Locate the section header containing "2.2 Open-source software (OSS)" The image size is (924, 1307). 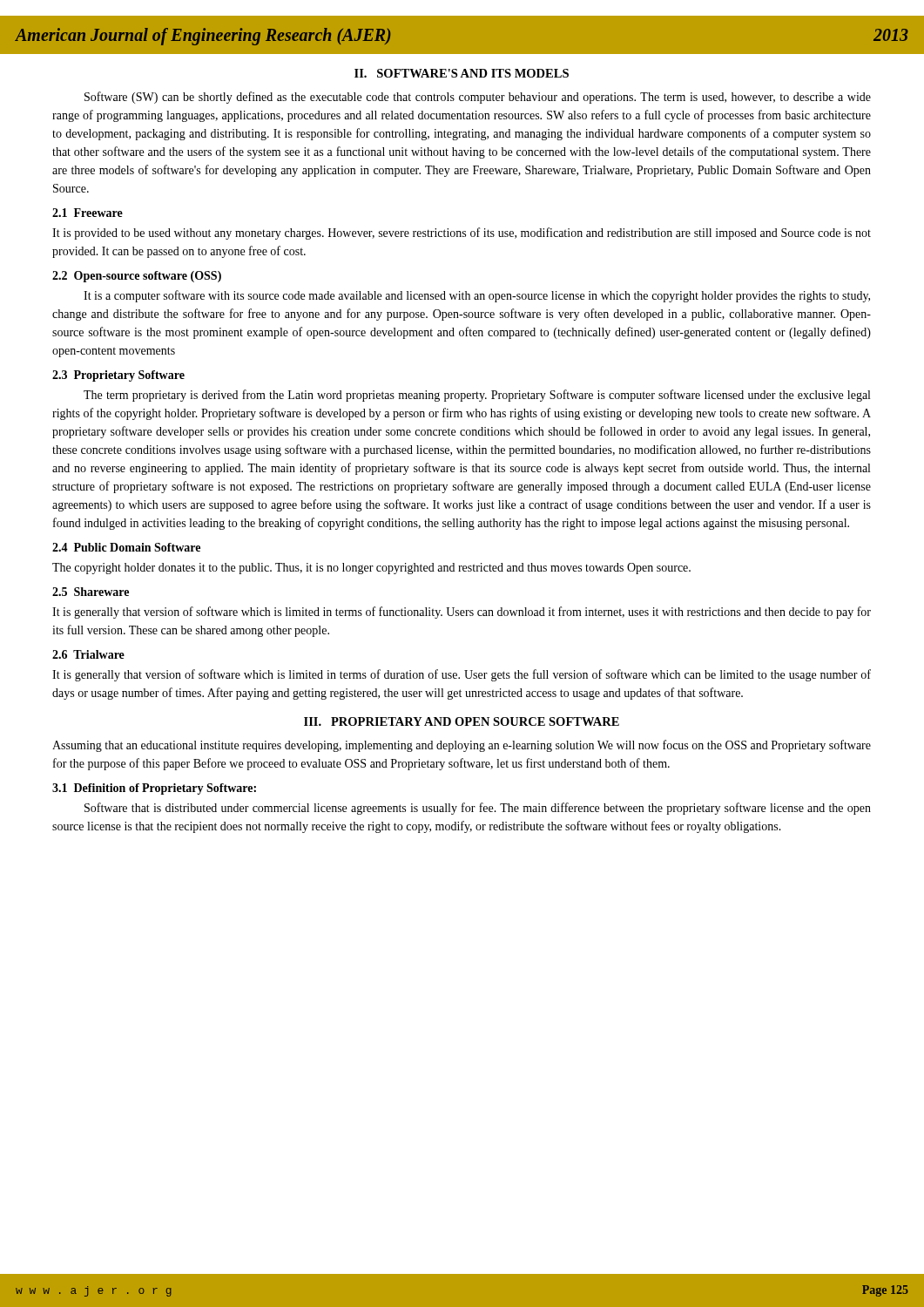point(137,276)
